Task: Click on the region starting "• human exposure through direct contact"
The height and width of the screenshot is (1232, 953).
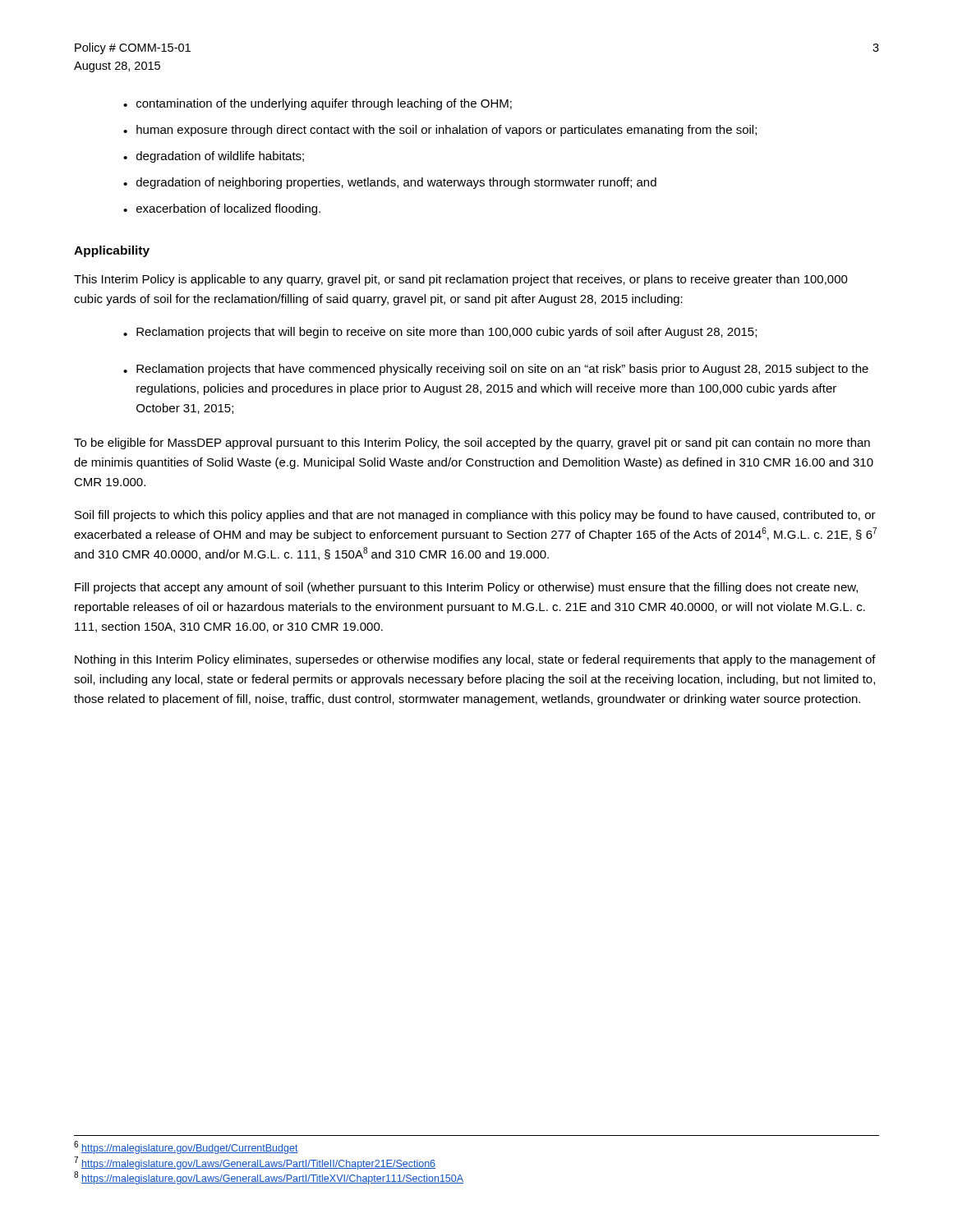Action: click(x=440, y=130)
